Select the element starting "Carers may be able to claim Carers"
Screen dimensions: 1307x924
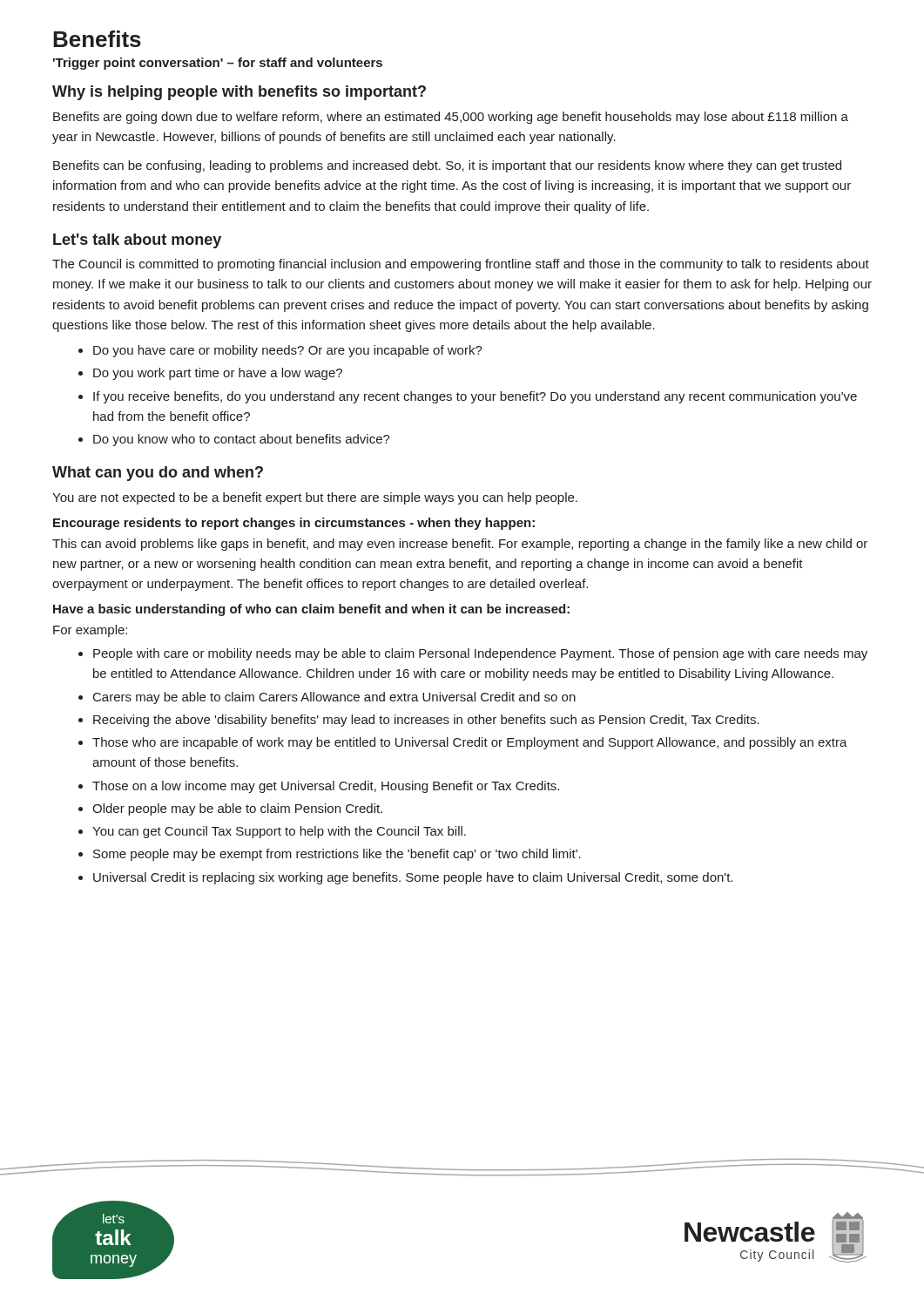(x=334, y=696)
